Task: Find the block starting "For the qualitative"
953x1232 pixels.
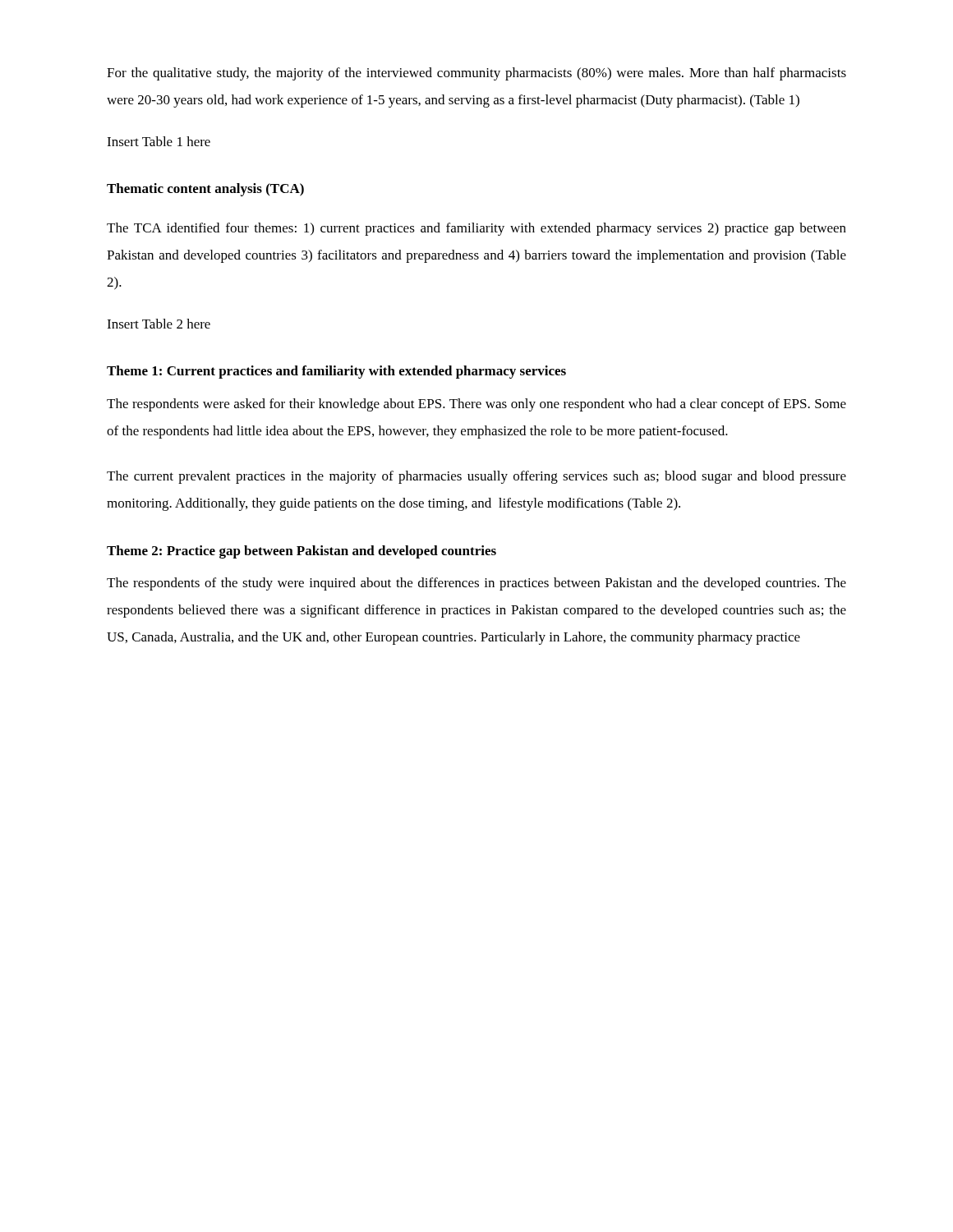Action: click(x=476, y=86)
